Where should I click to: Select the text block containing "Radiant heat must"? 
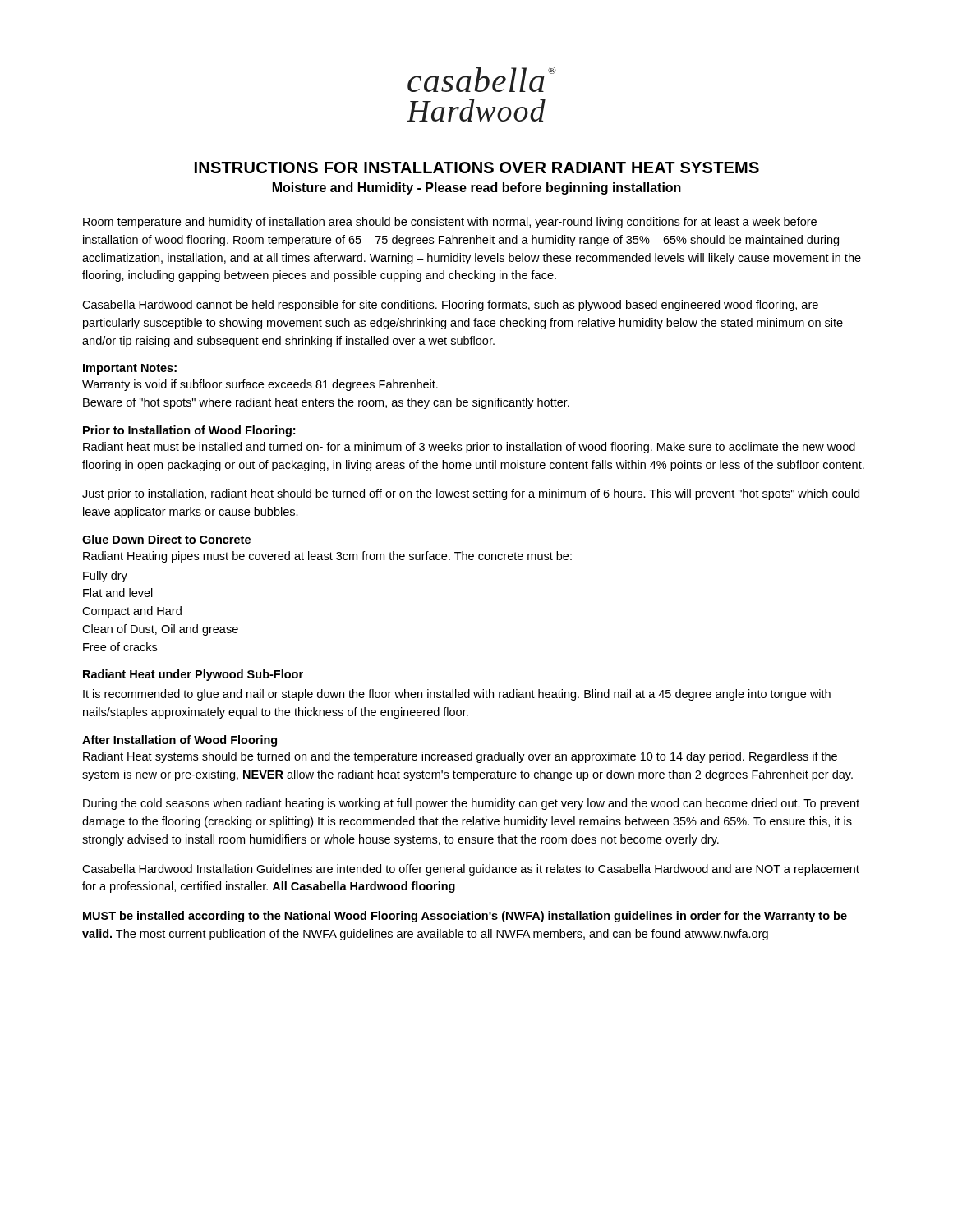[473, 456]
